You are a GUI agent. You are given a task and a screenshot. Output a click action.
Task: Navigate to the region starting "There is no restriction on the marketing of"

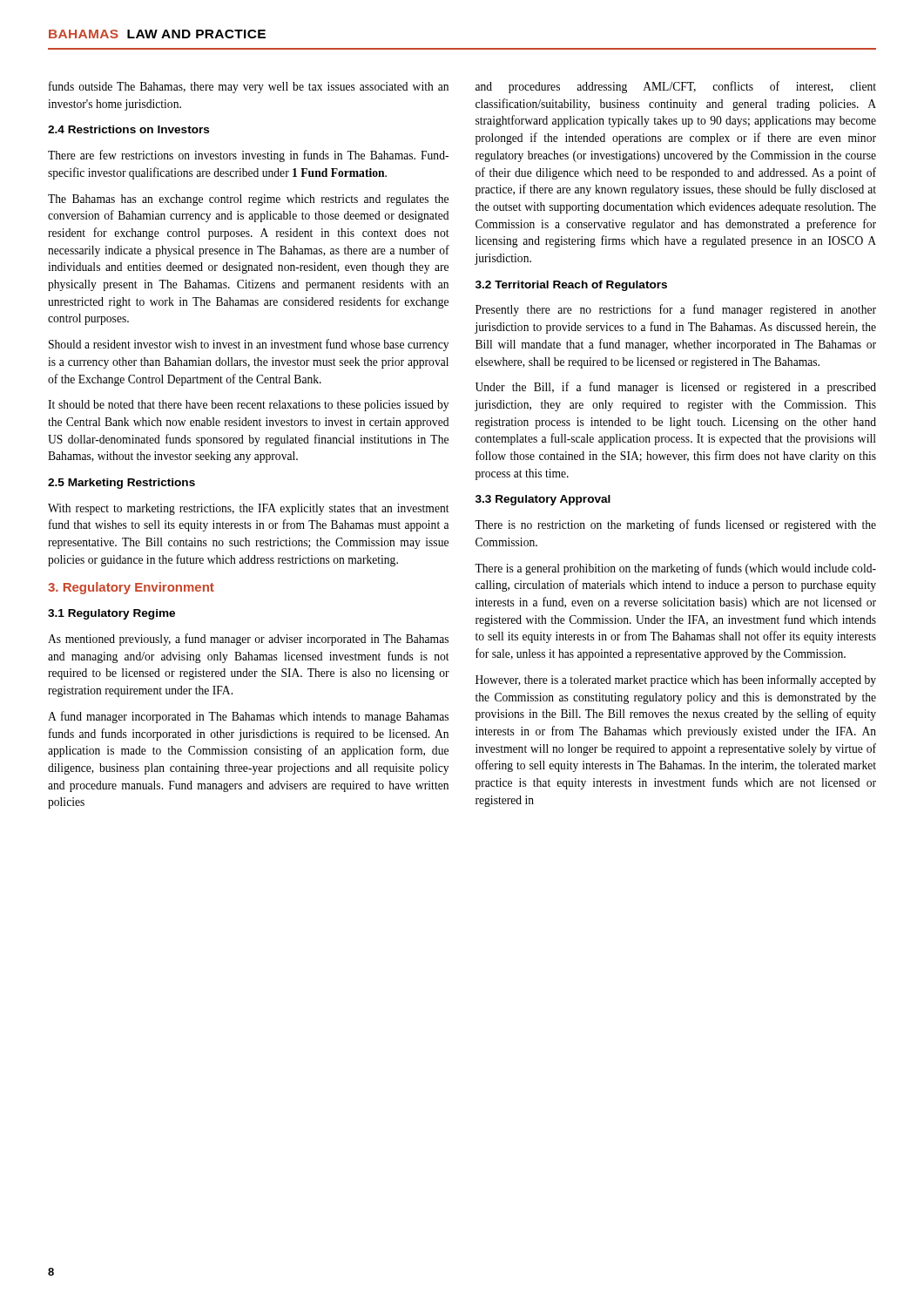[x=676, y=534]
